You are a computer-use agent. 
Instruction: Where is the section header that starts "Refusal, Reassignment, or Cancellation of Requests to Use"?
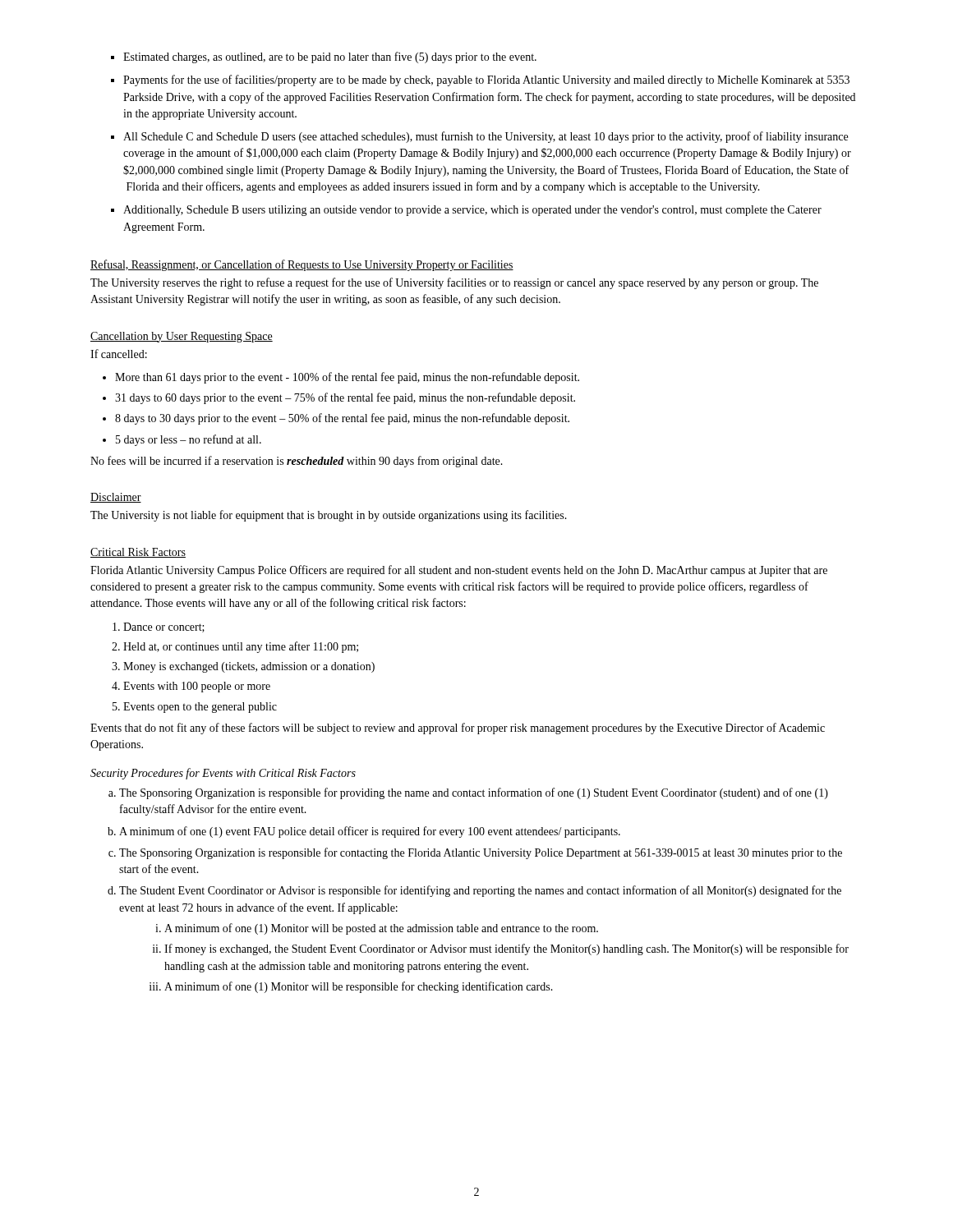click(x=302, y=265)
